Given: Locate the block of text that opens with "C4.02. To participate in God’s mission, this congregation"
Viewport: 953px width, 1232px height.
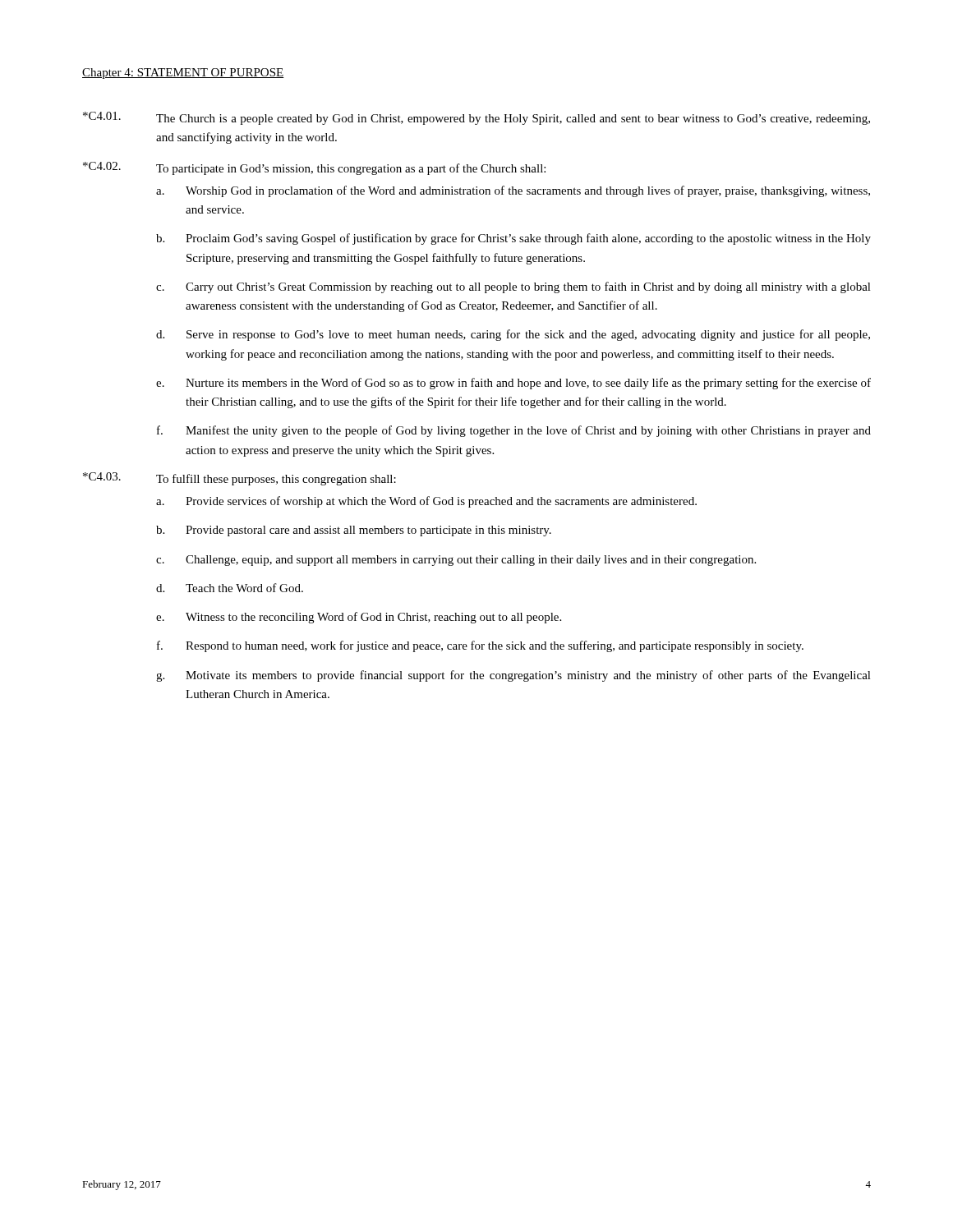Looking at the screenshot, I should point(476,168).
